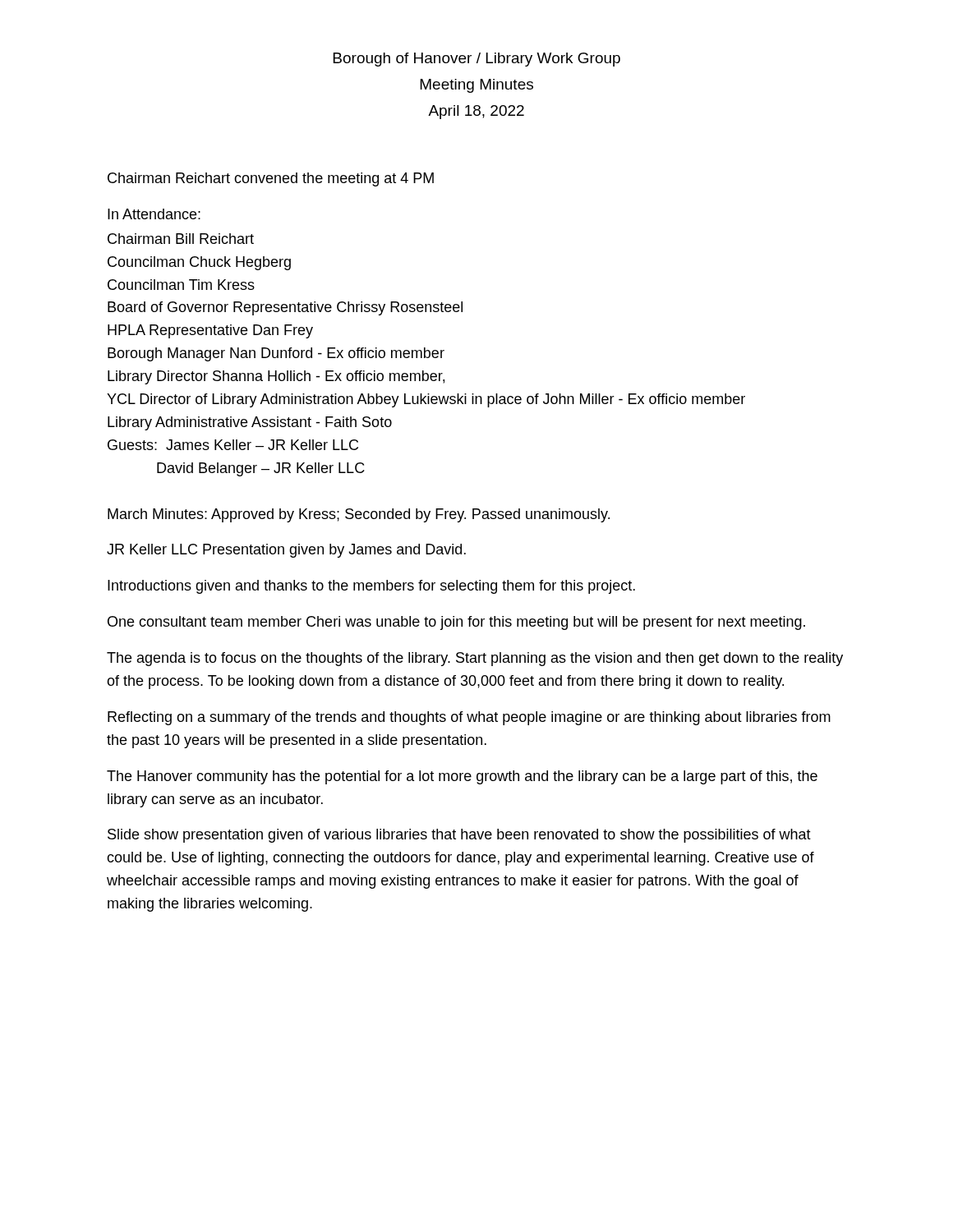
Task: Click on the passage starting "The Hanover community has"
Action: (x=462, y=787)
